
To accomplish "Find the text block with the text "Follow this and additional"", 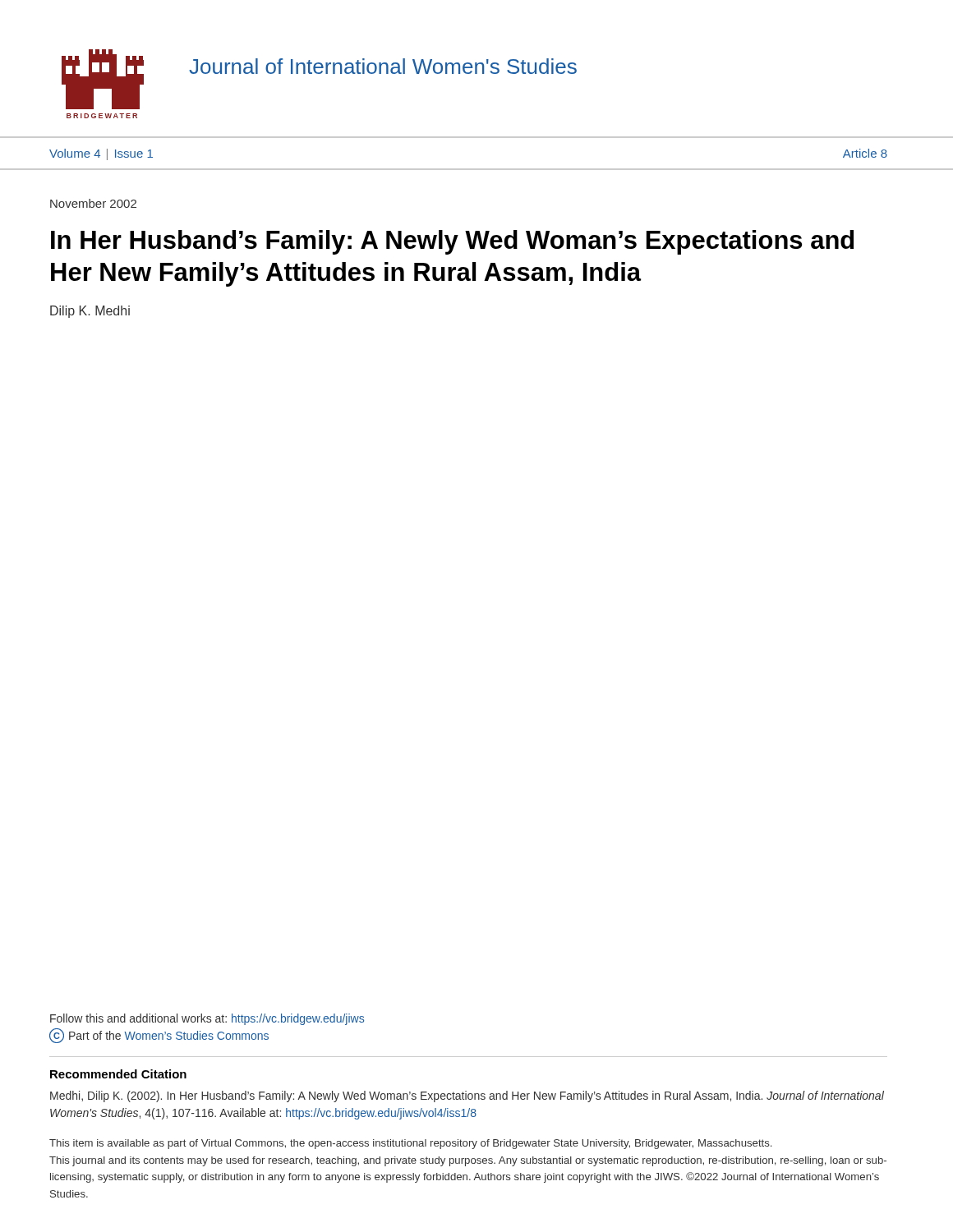I will tap(207, 1018).
